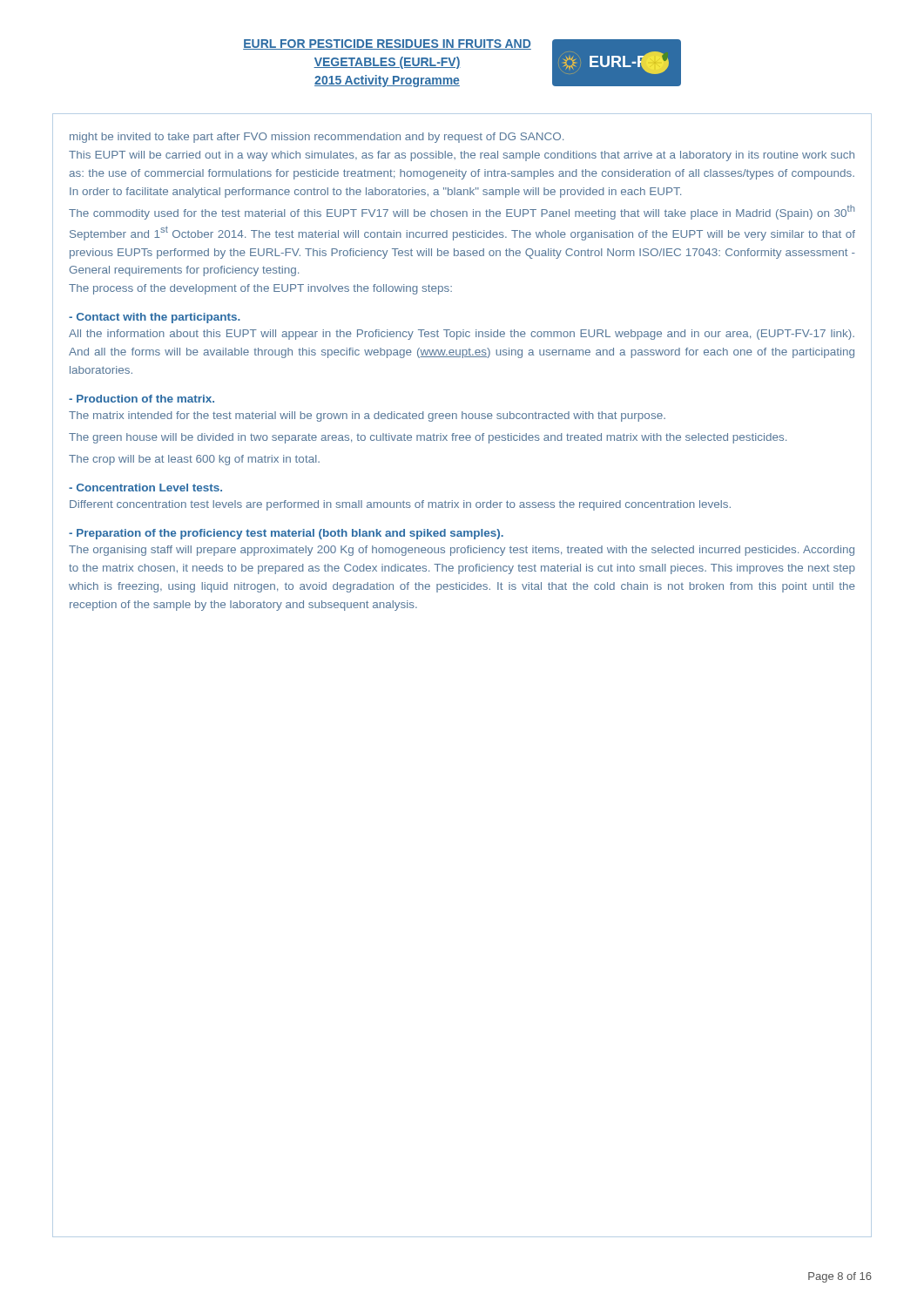Locate the text block that says "The matrix intended for the test"
The image size is (924, 1307).
[x=367, y=415]
